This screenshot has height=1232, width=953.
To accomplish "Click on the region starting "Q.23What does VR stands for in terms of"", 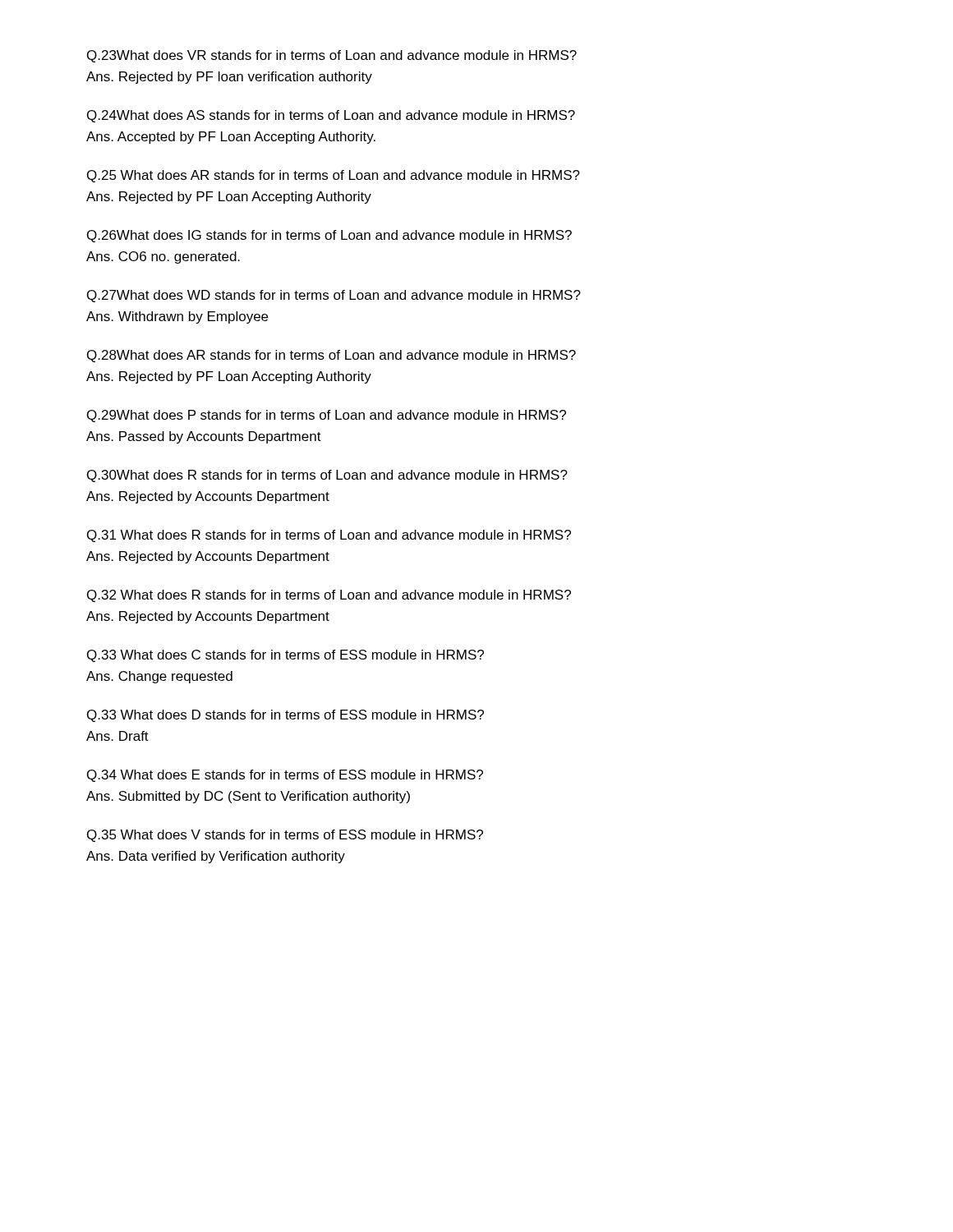I will [x=476, y=66].
